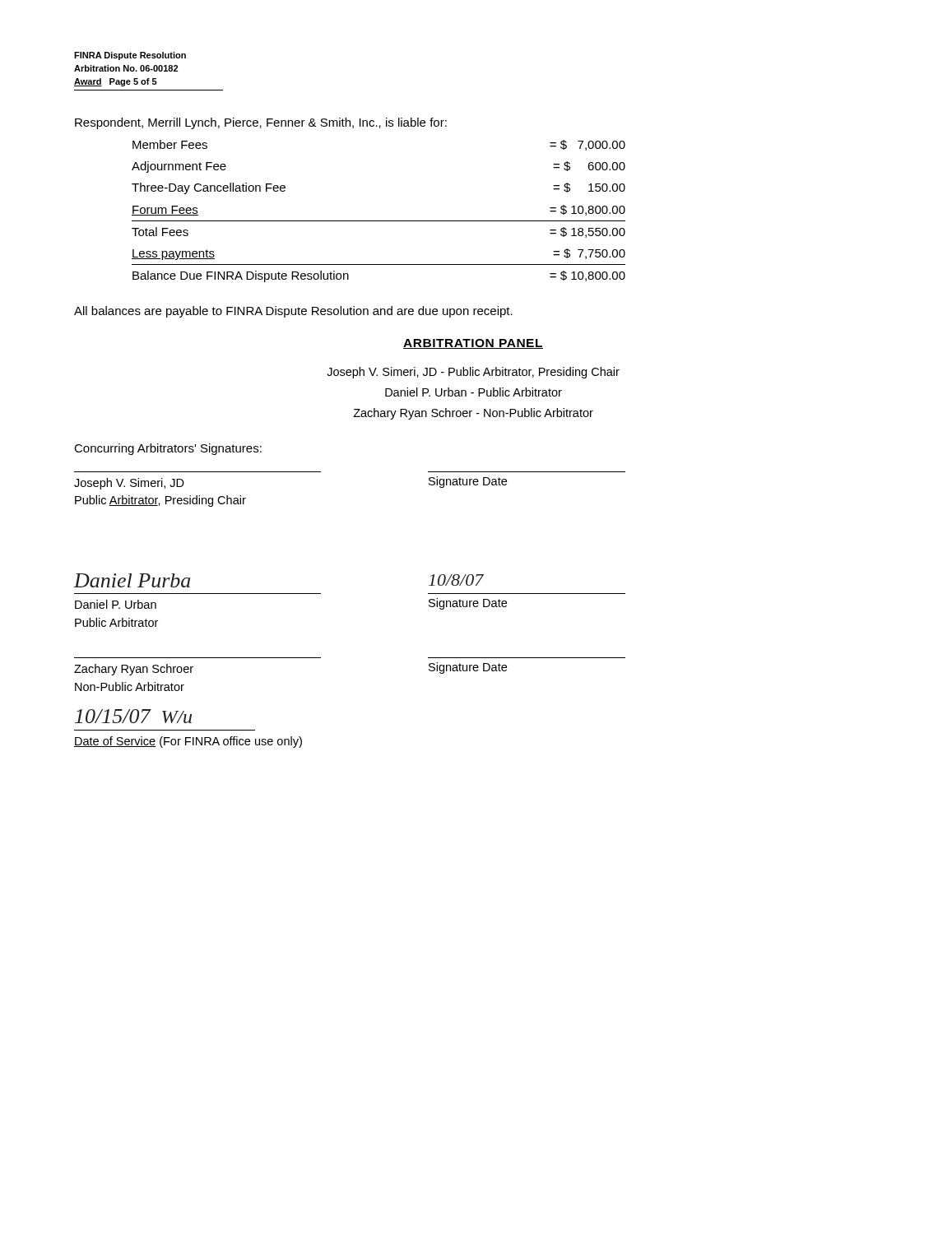
Task: Point to "10/8/07 Signature Date"
Action: point(559,589)
